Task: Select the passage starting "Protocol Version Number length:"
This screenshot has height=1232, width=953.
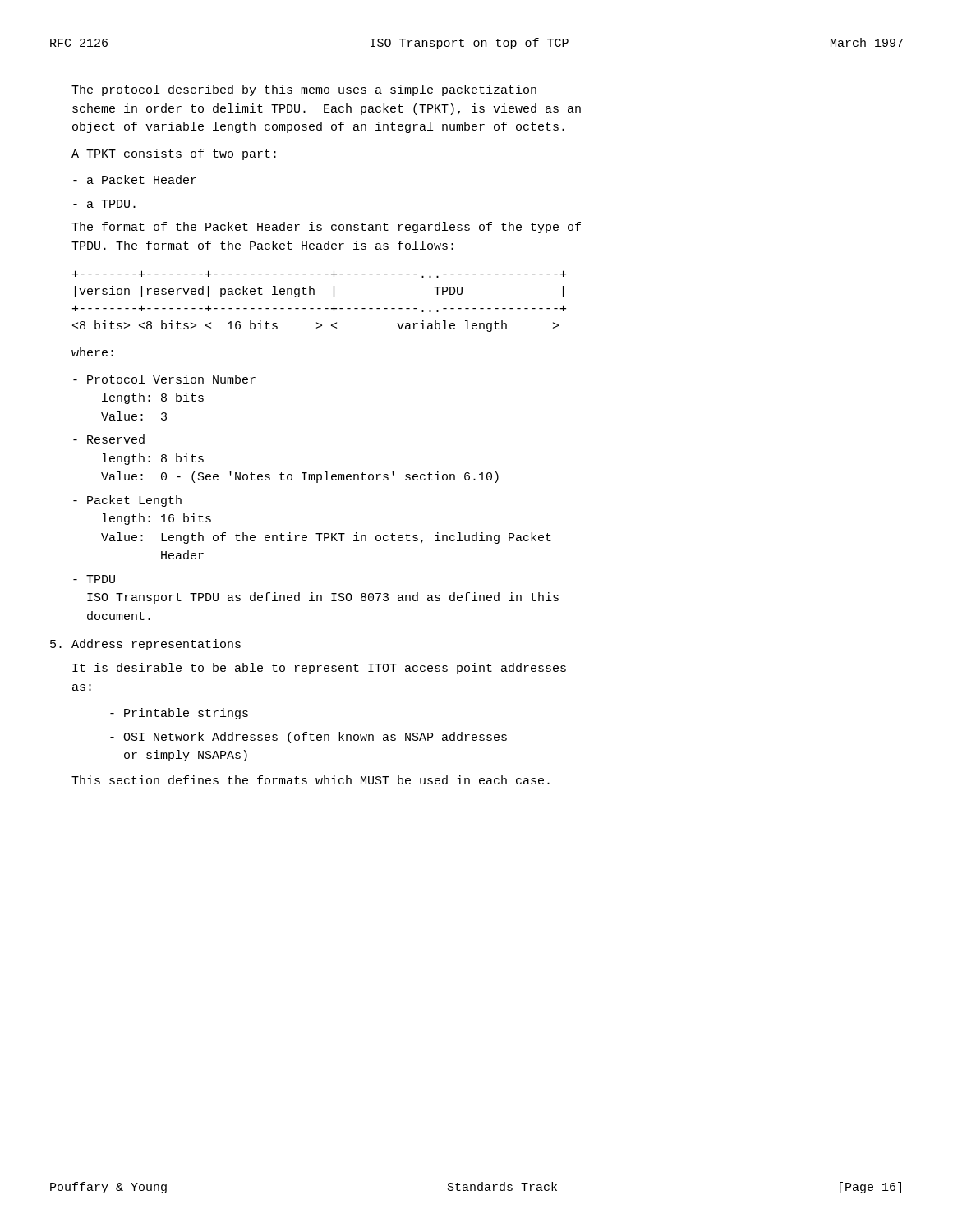Action: pos(153,399)
